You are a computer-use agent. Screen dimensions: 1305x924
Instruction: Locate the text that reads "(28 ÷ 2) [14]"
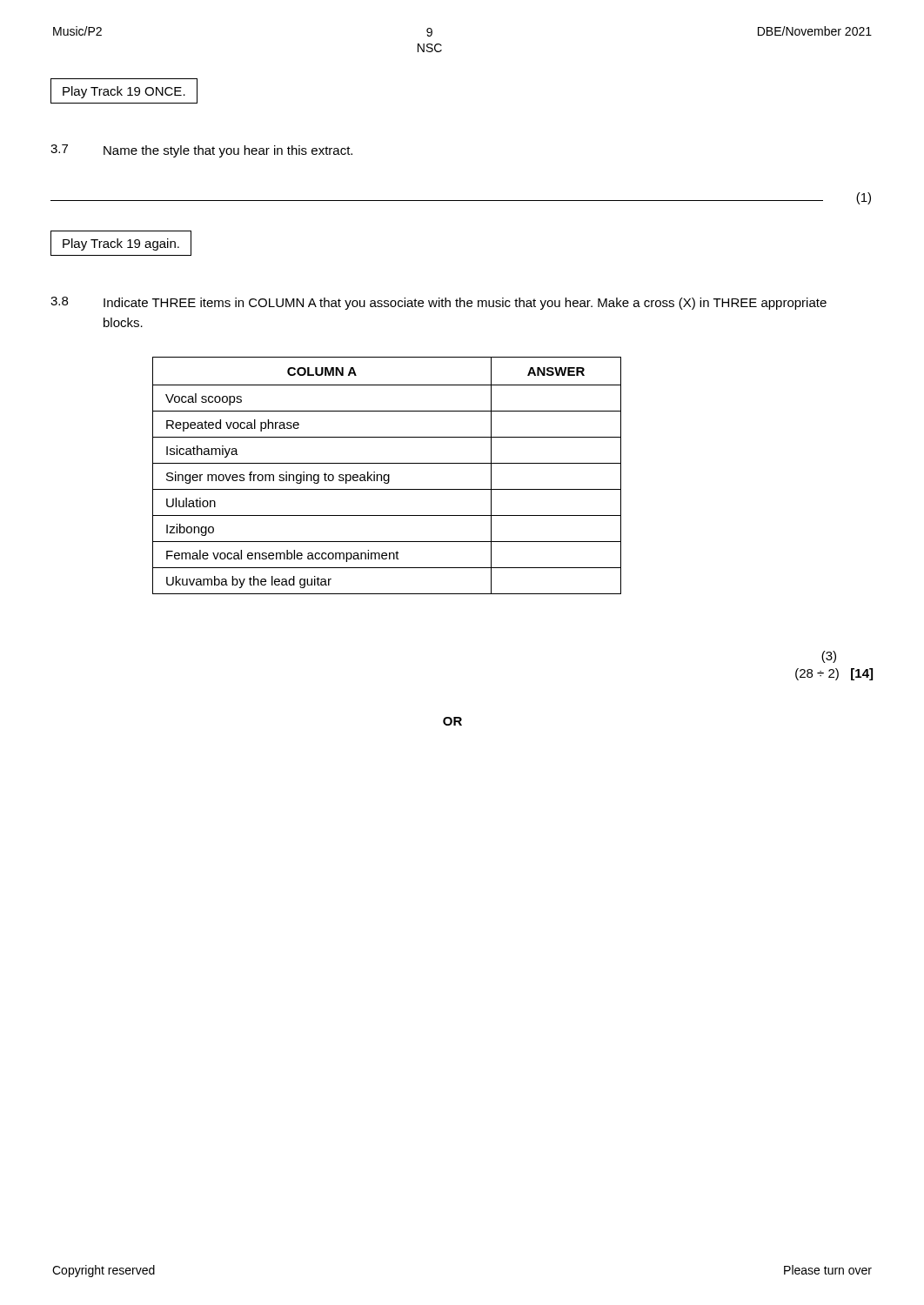click(x=834, y=673)
